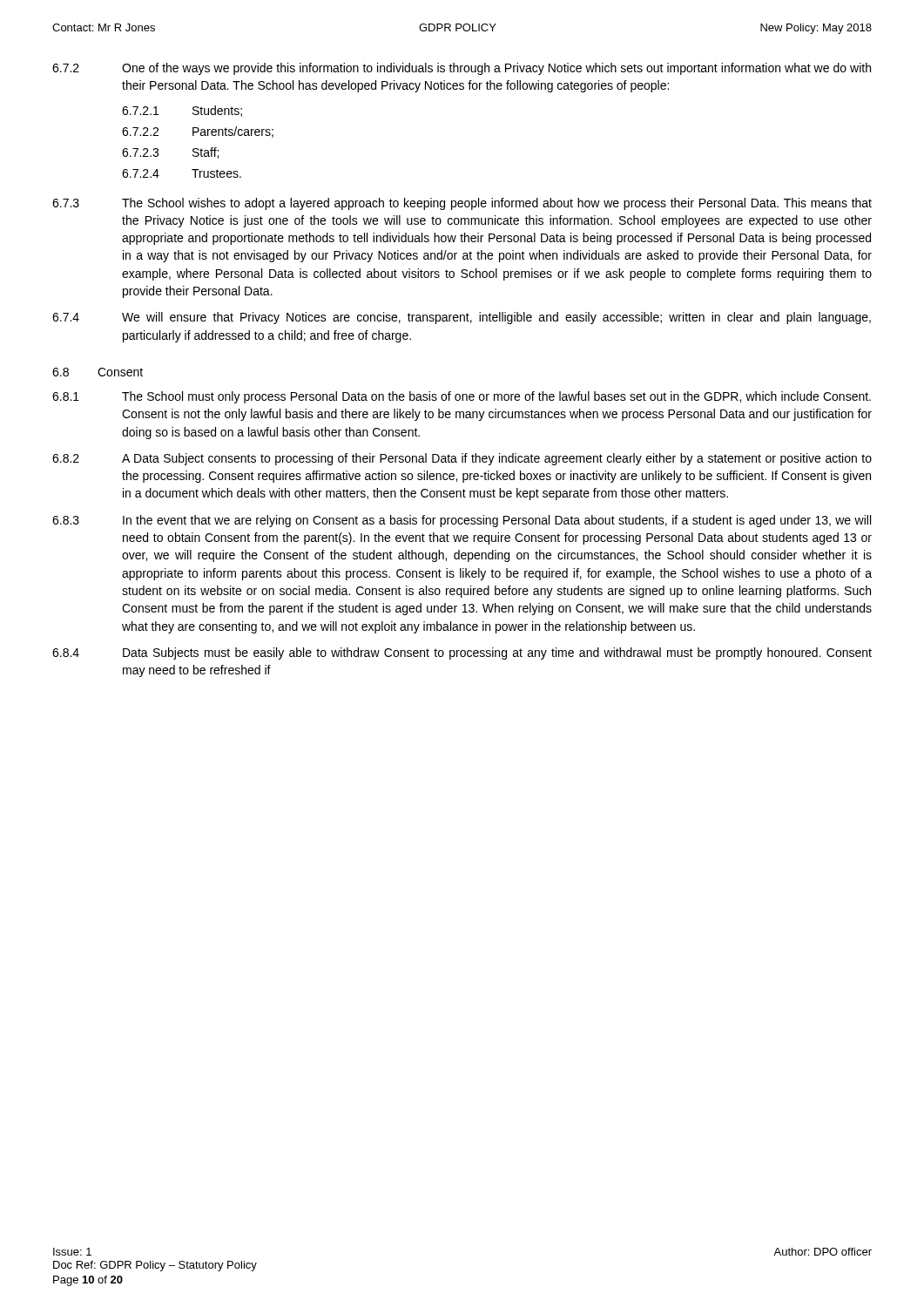Locate the text "6.7.2.3 Staff;"
This screenshot has width=924, height=1307.
click(x=135, y=153)
